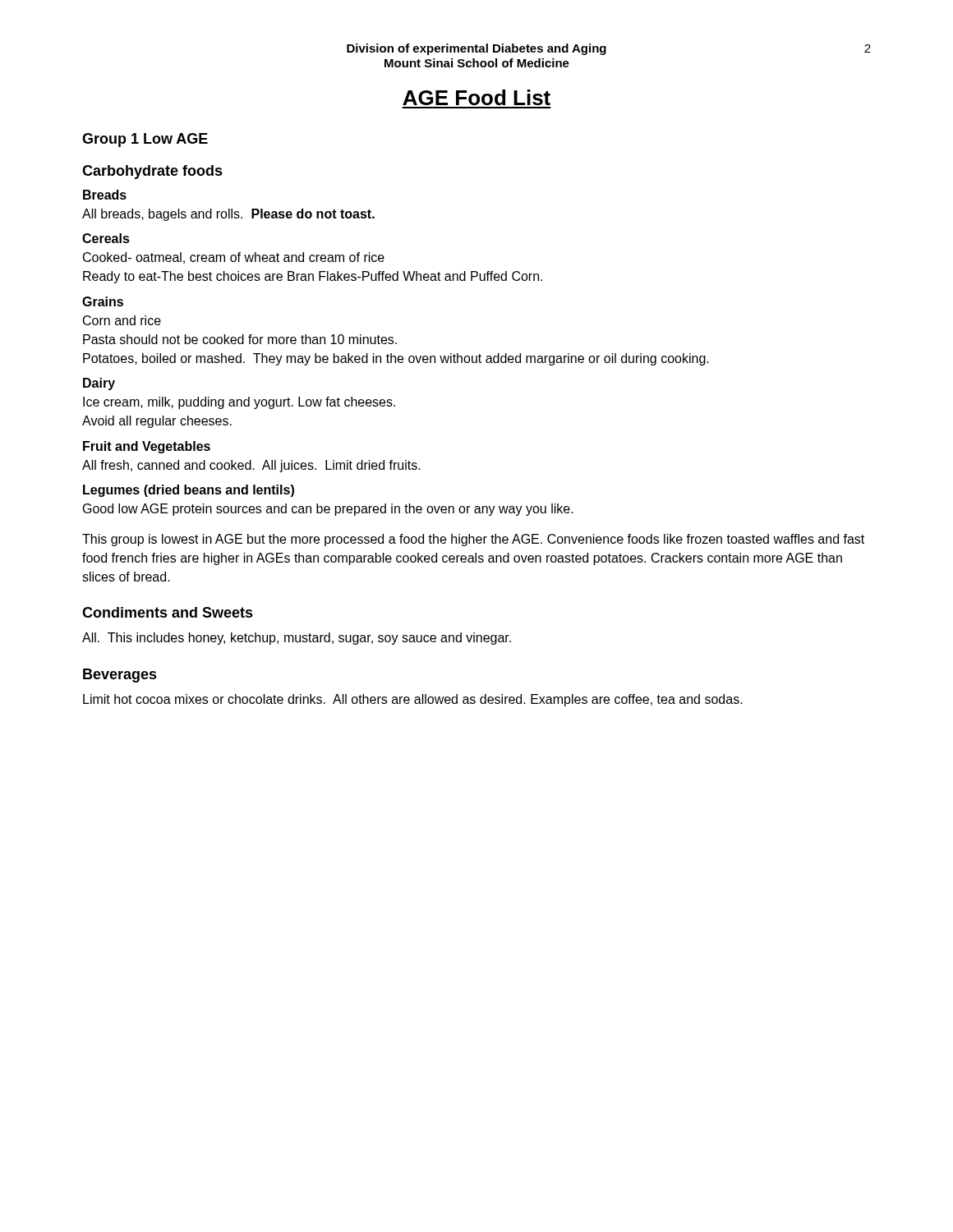The image size is (953, 1232).
Task: Where is the passage that starts "Corn and rice Pasta should"?
Action: 396,339
